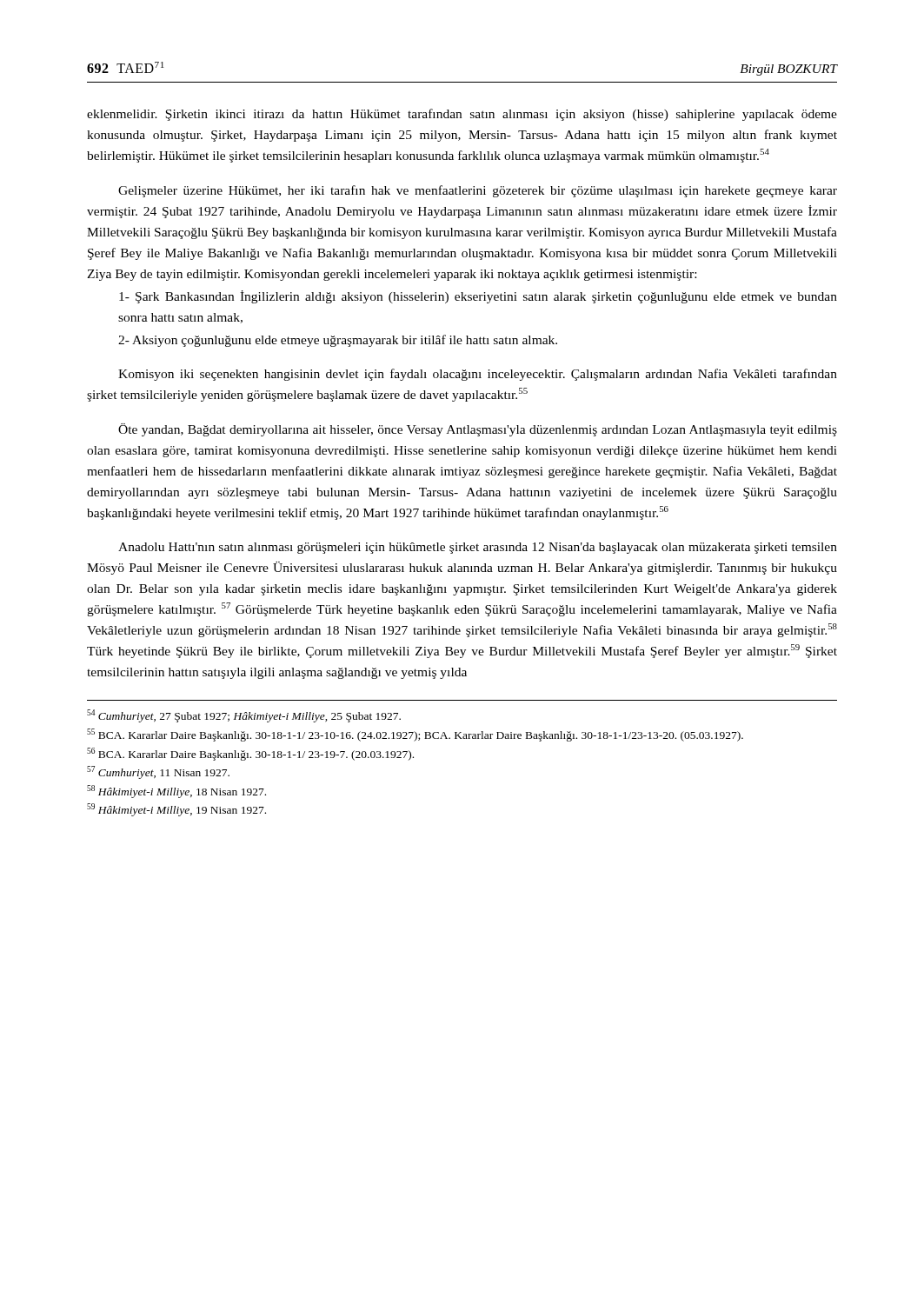Locate the text block starting "Anadolu Hattı'nın satın alınması"

pyautogui.click(x=462, y=610)
